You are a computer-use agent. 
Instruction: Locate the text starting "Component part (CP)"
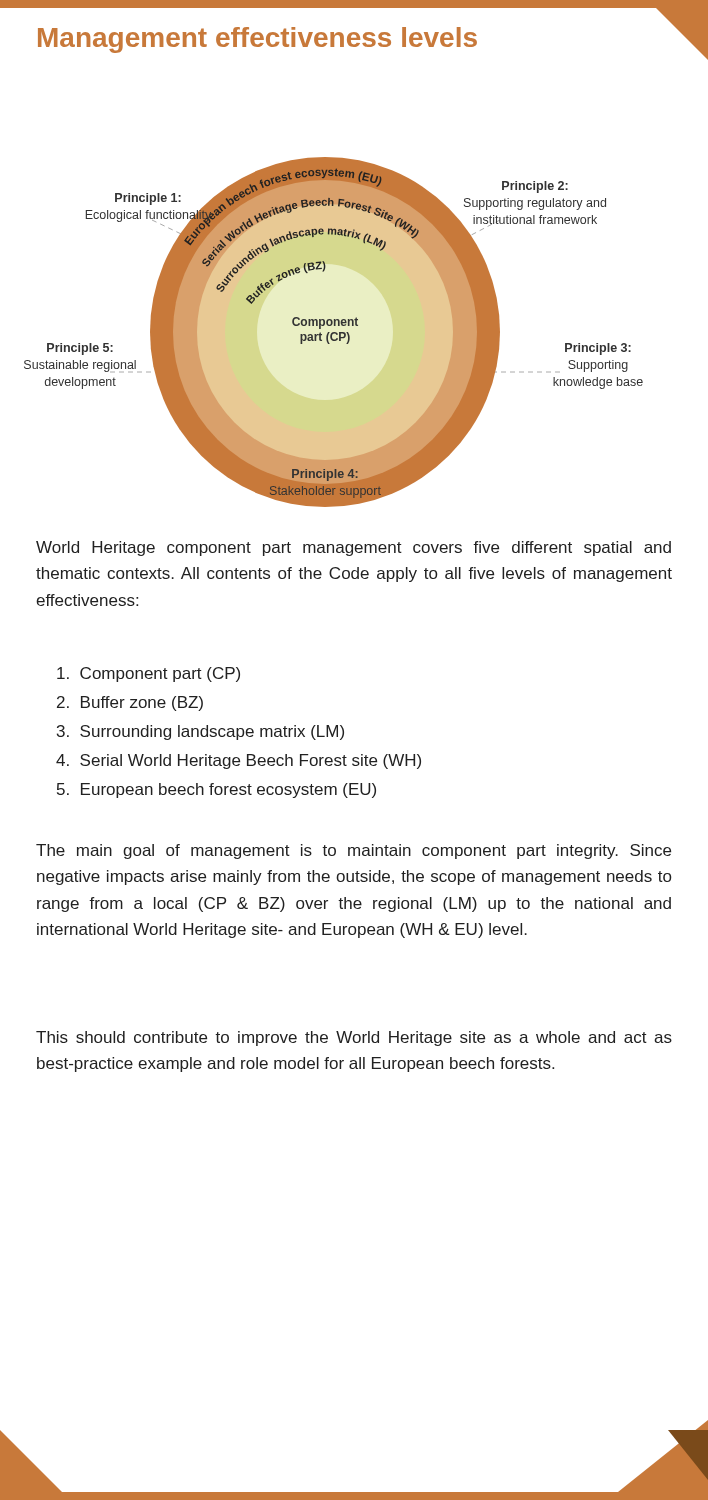coord(148,674)
